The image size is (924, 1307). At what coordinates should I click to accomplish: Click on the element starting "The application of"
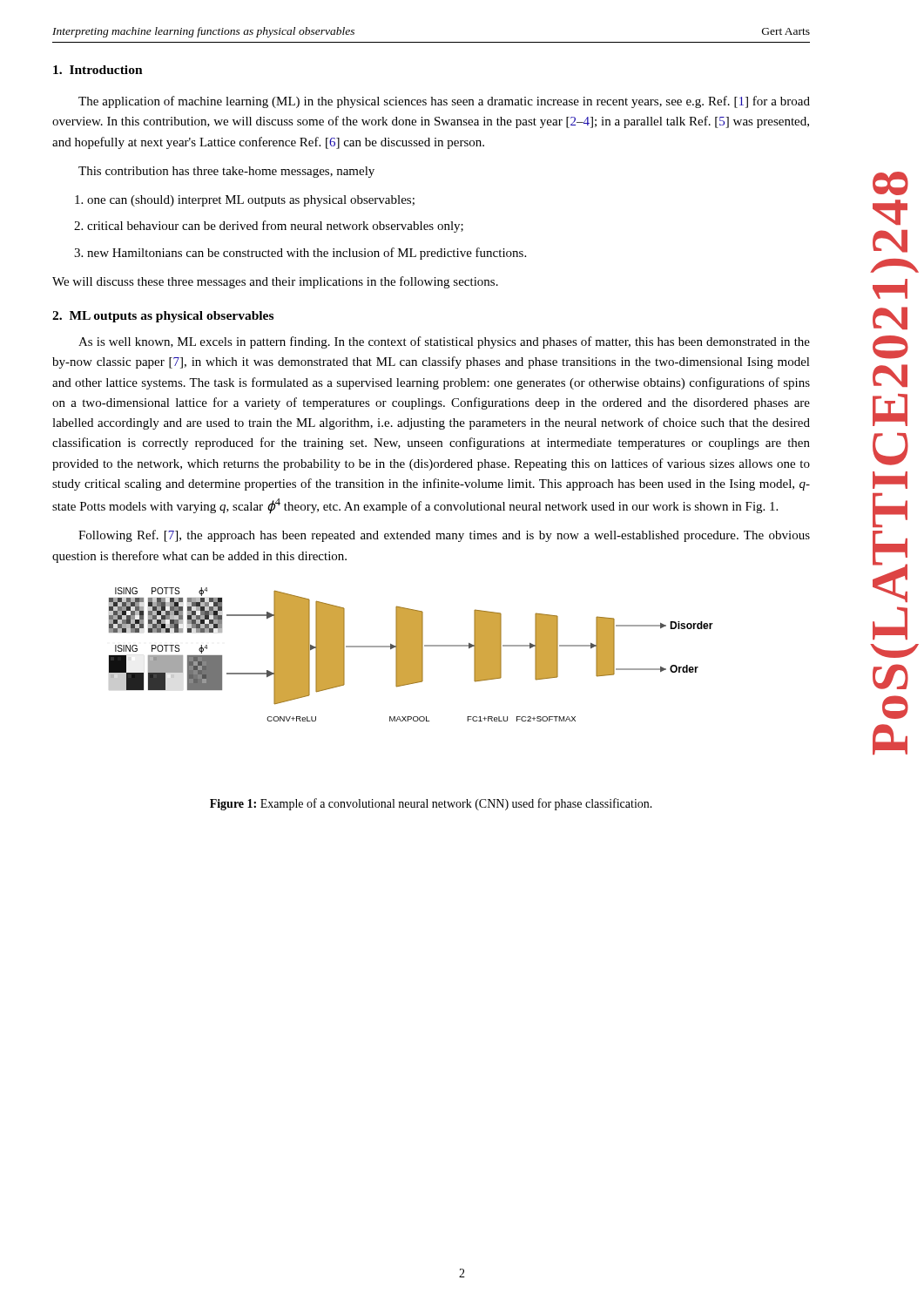click(x=431, y=136)
